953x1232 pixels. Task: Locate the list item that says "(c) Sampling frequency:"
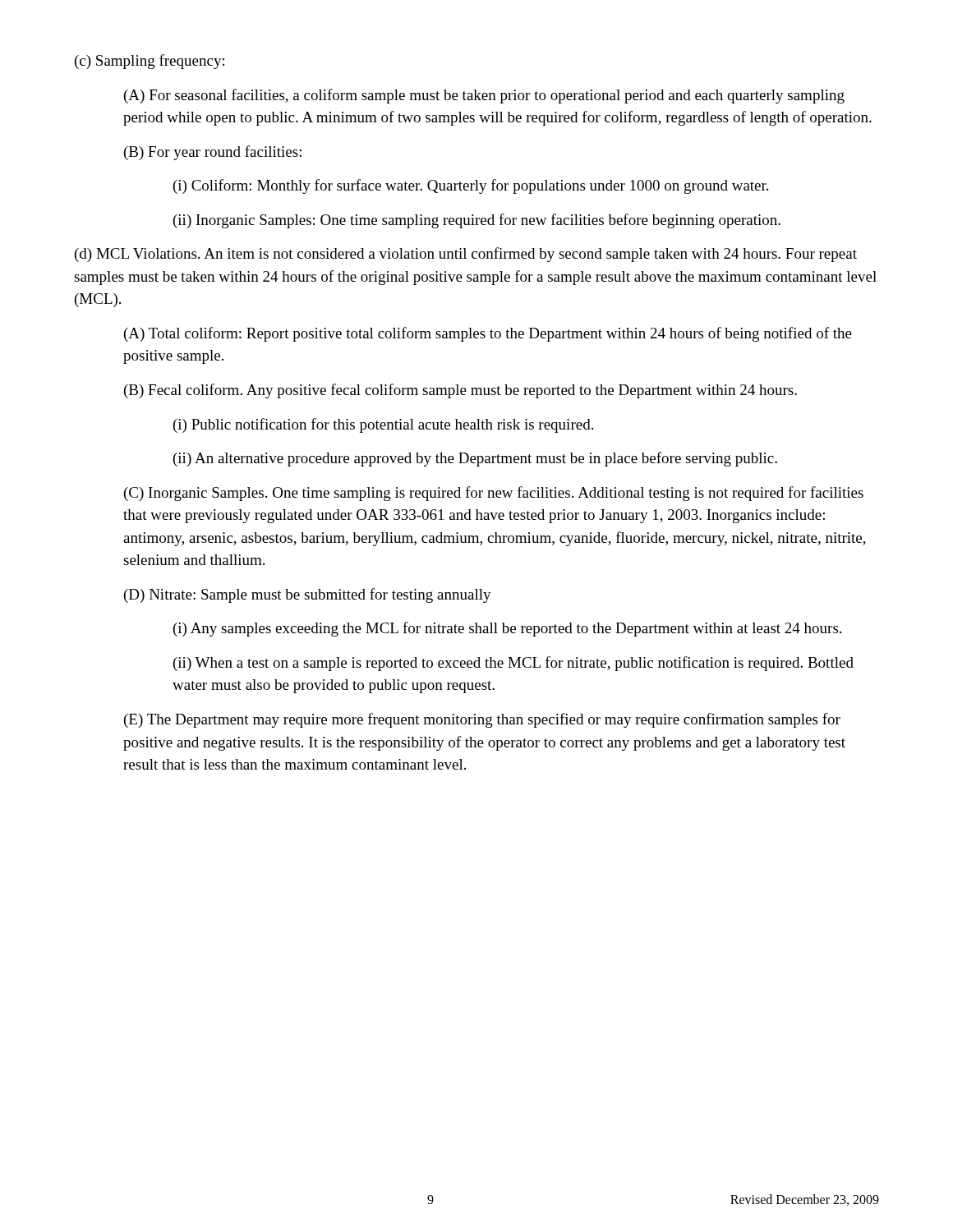coord(150,60)
